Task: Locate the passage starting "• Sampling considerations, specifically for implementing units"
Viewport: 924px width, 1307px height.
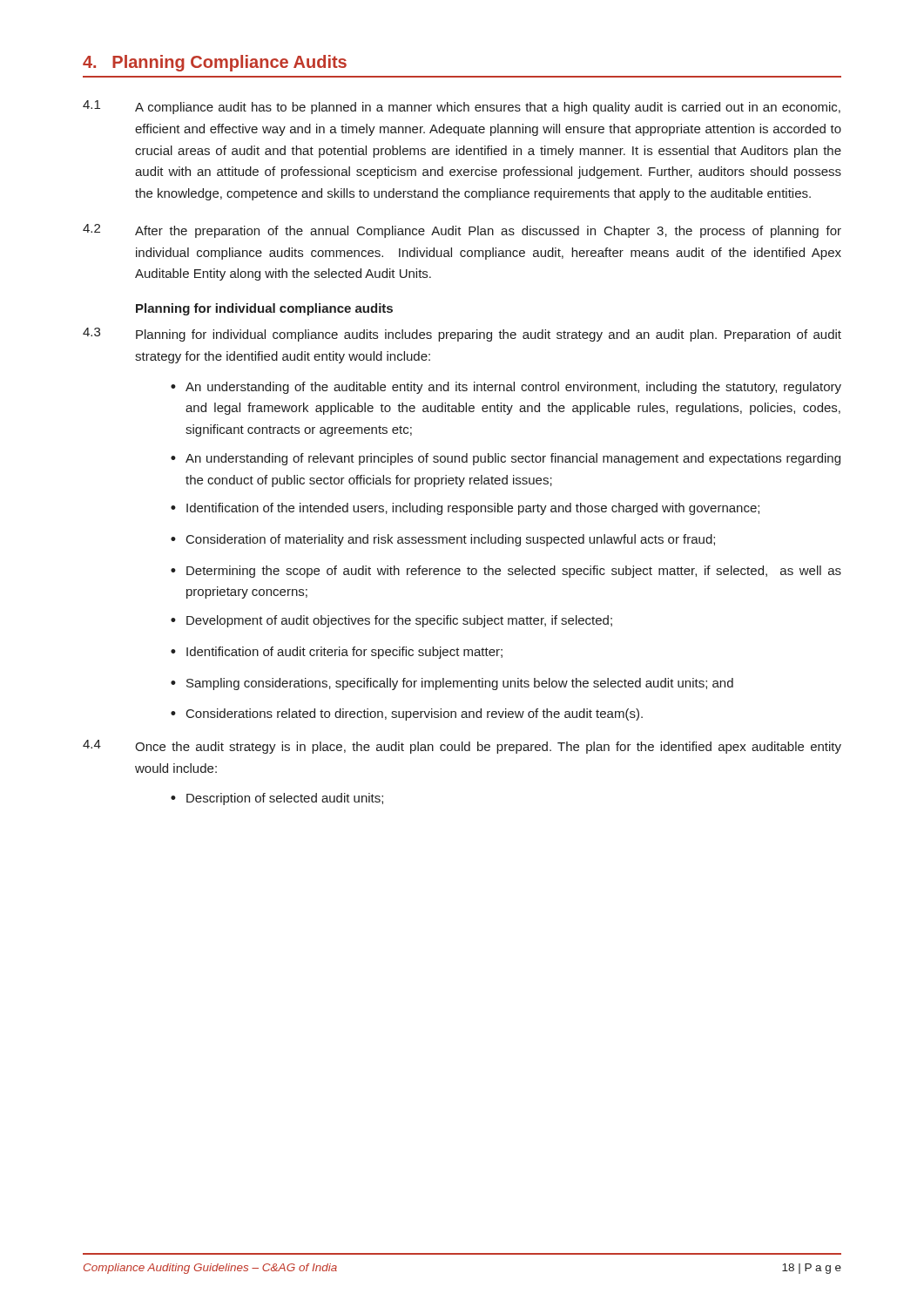Action: [501, 684]
